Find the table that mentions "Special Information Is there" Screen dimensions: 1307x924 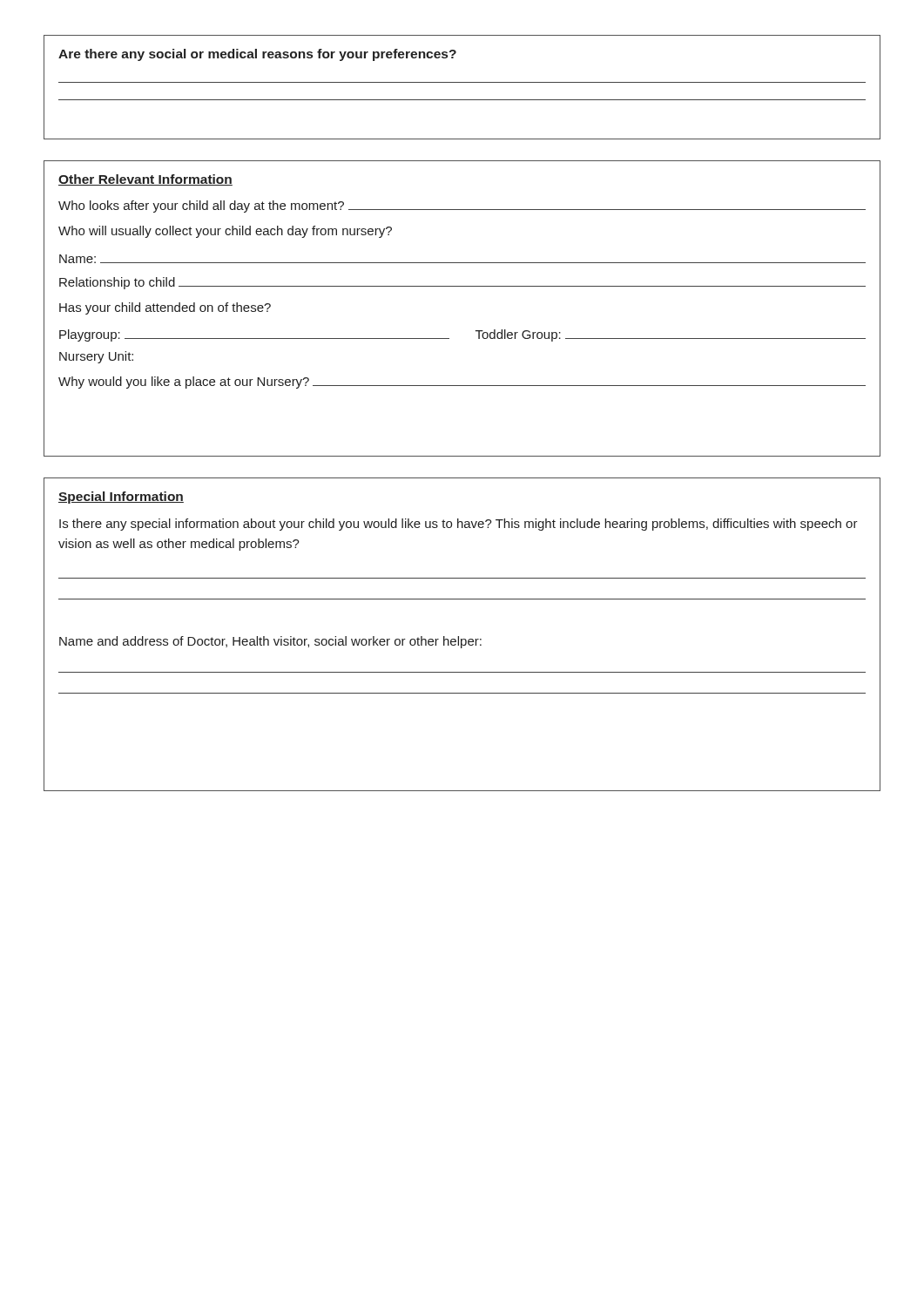[x=462, y=634]
